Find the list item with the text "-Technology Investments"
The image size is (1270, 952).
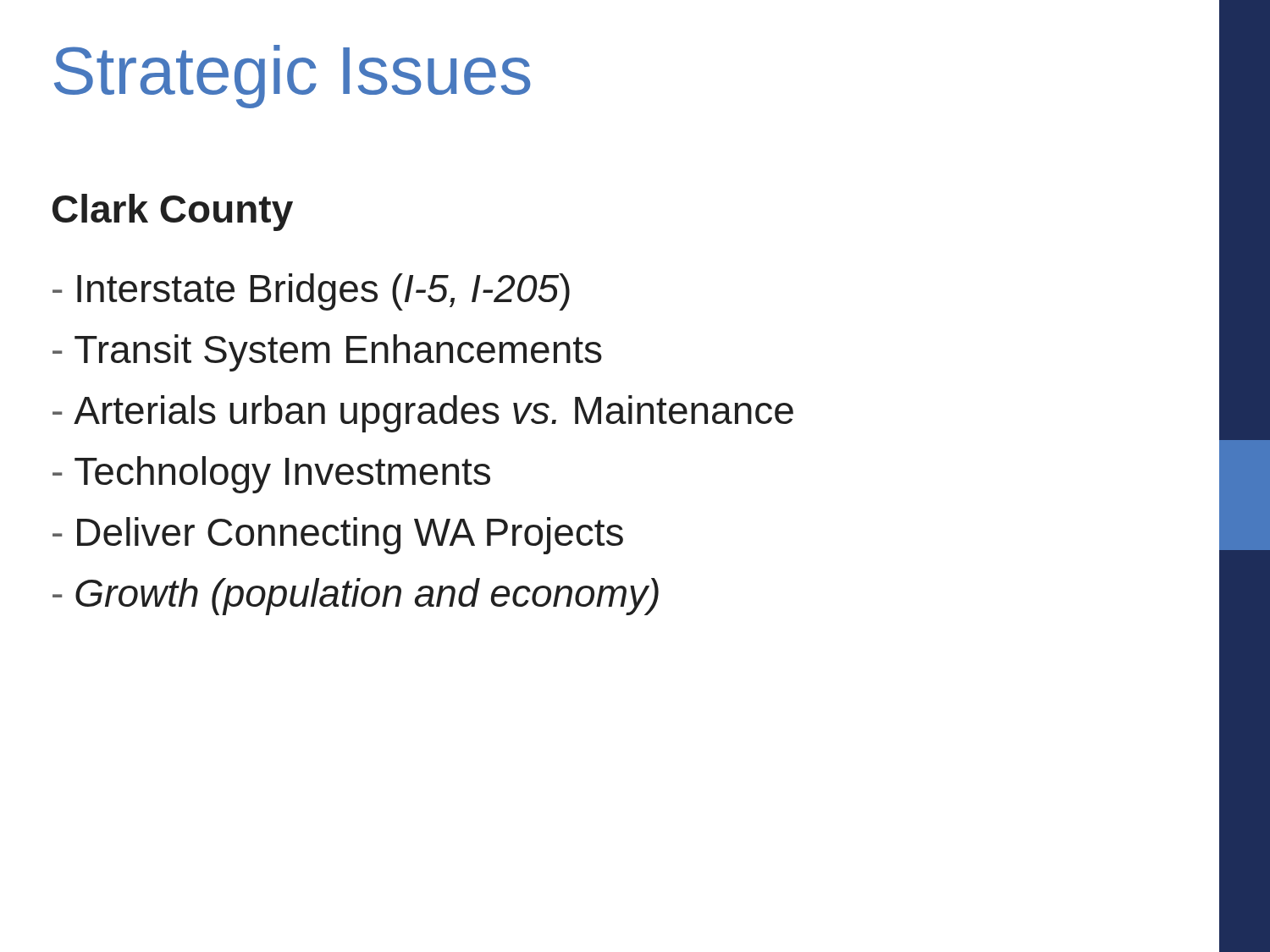[271, 472]
